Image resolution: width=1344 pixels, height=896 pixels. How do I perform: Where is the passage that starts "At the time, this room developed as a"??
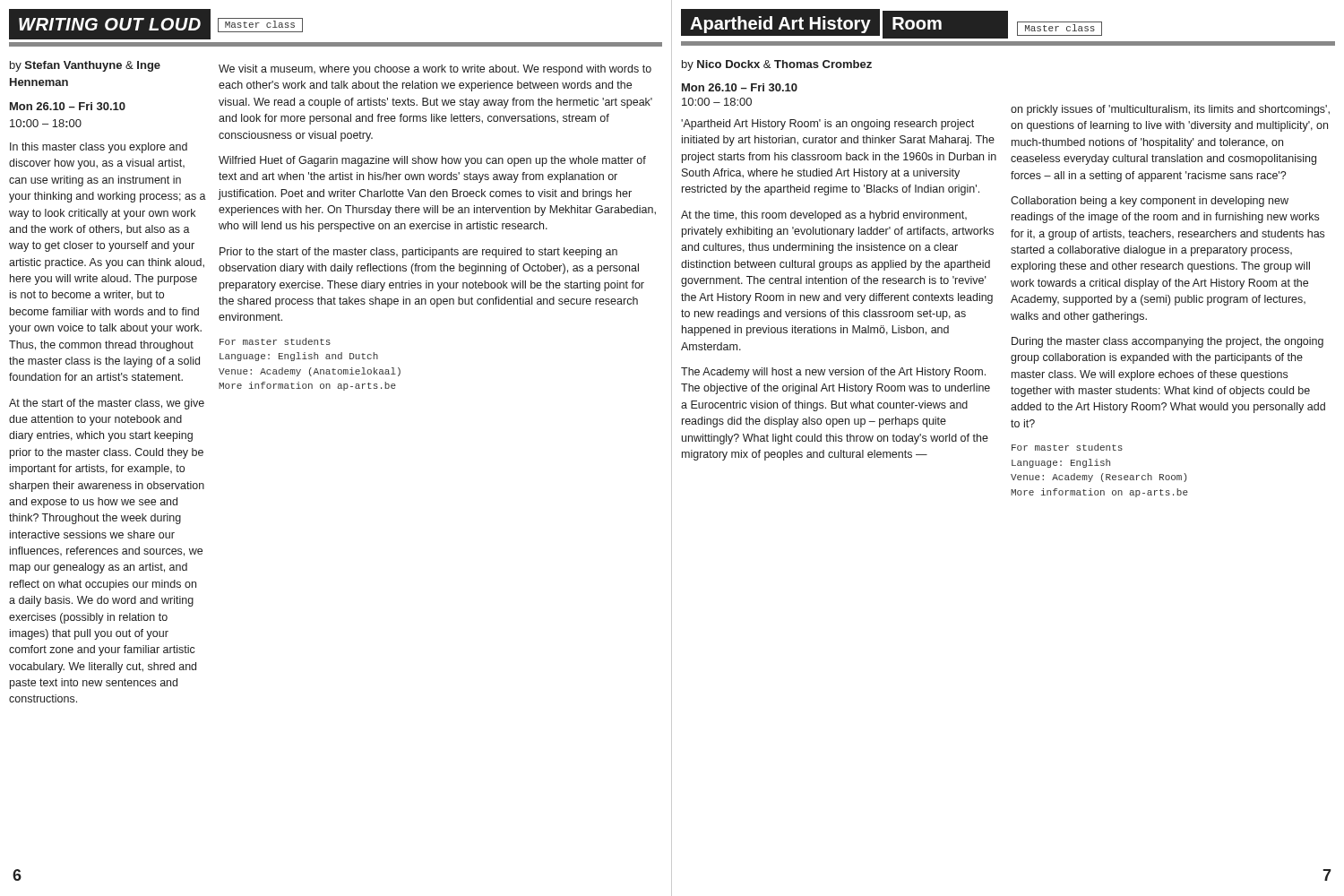tap(838, 281)
